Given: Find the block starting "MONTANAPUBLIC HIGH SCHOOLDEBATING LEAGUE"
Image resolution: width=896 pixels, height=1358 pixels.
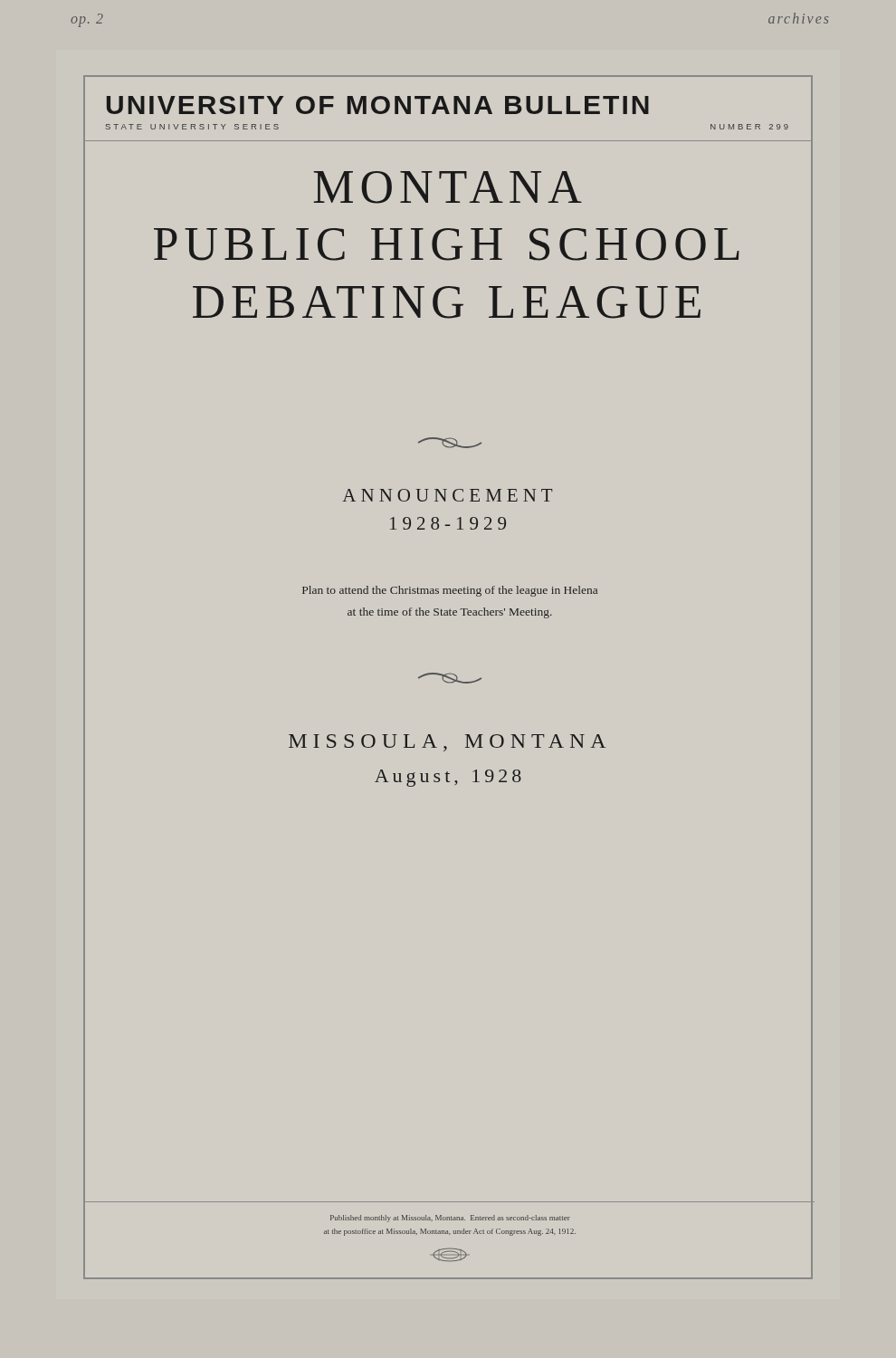Looking at the screenshot, I should [x=450, y=245].
